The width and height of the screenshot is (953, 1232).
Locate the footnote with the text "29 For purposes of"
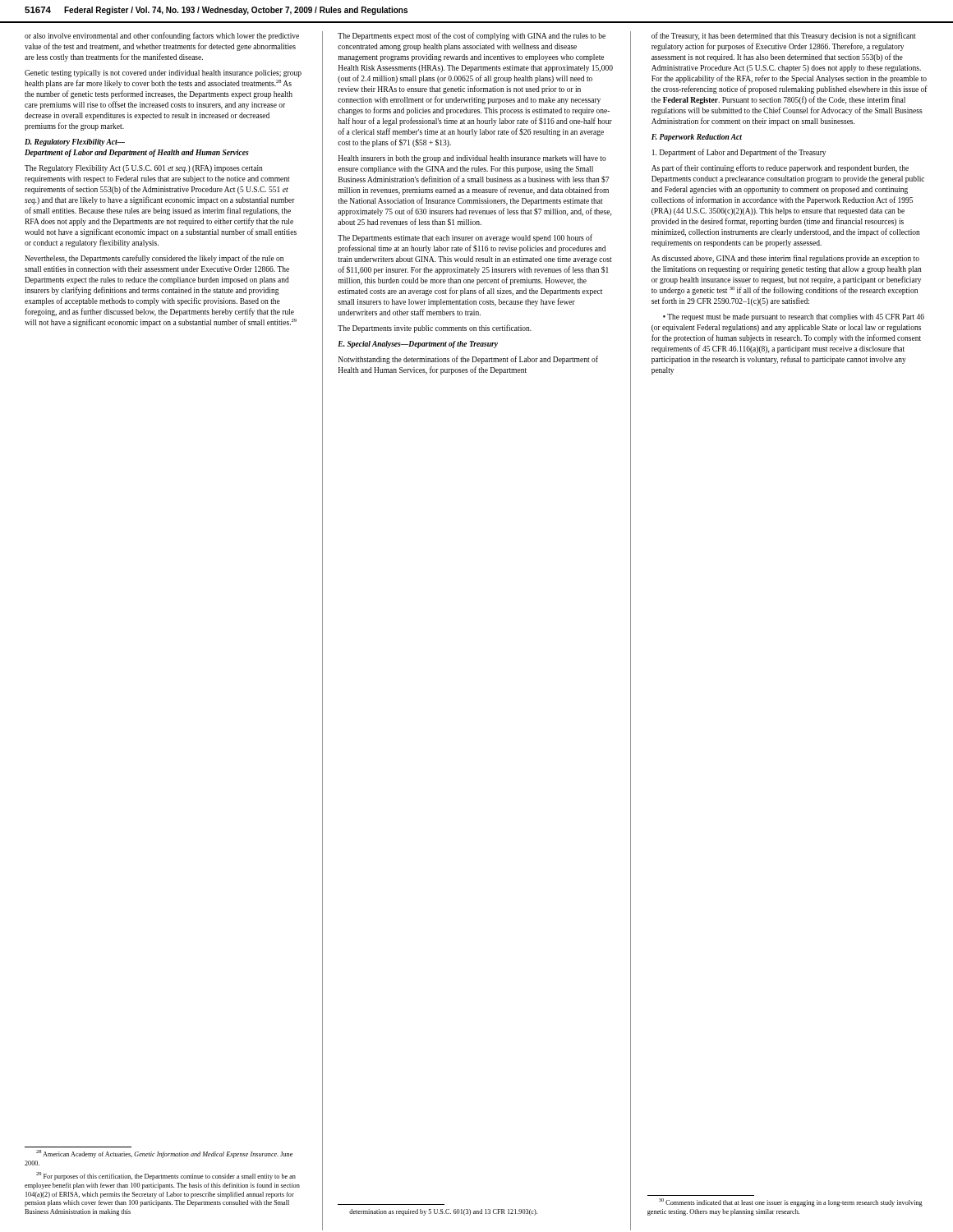(165, 1195)
